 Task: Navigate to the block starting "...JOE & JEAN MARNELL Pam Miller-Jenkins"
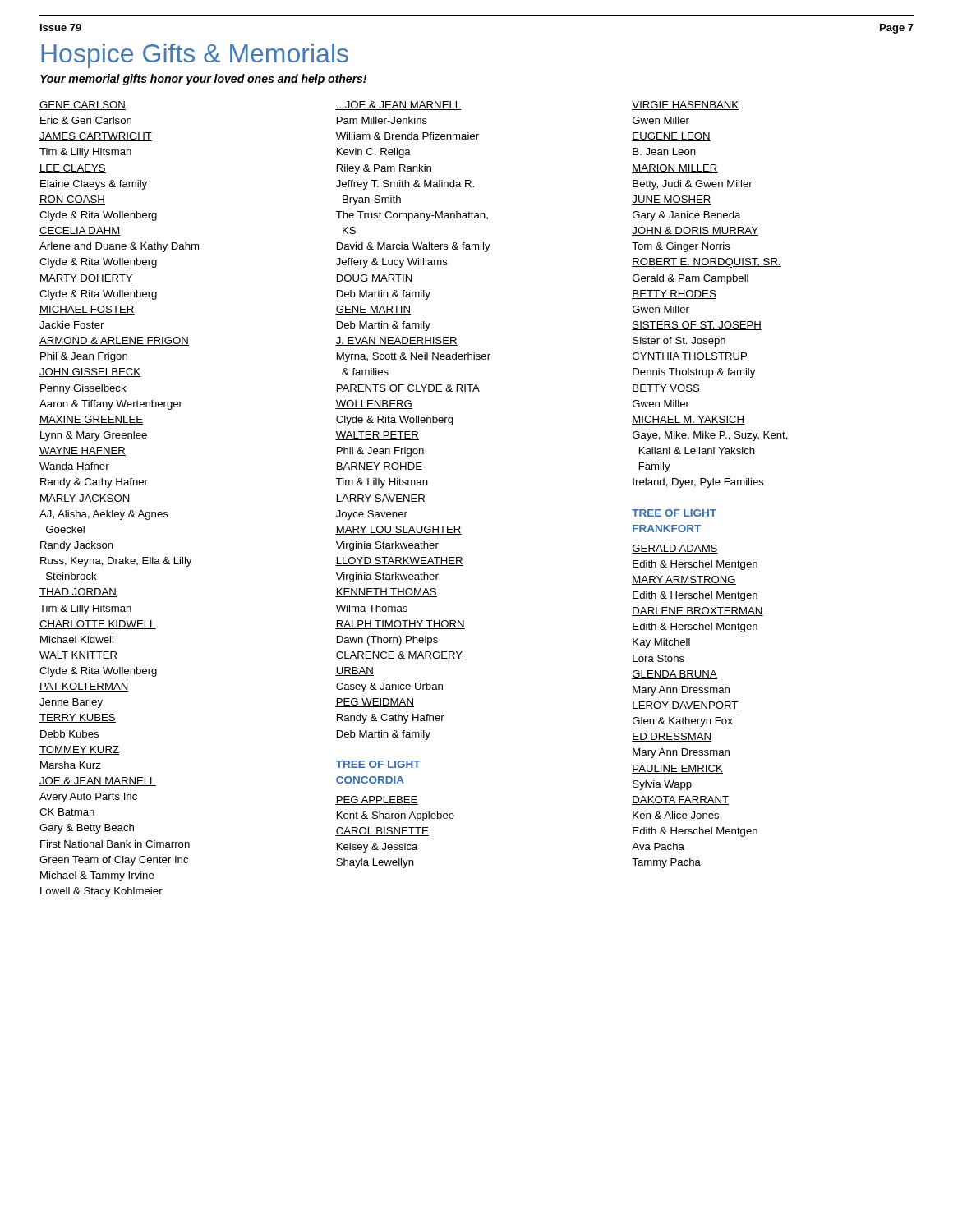398,106
